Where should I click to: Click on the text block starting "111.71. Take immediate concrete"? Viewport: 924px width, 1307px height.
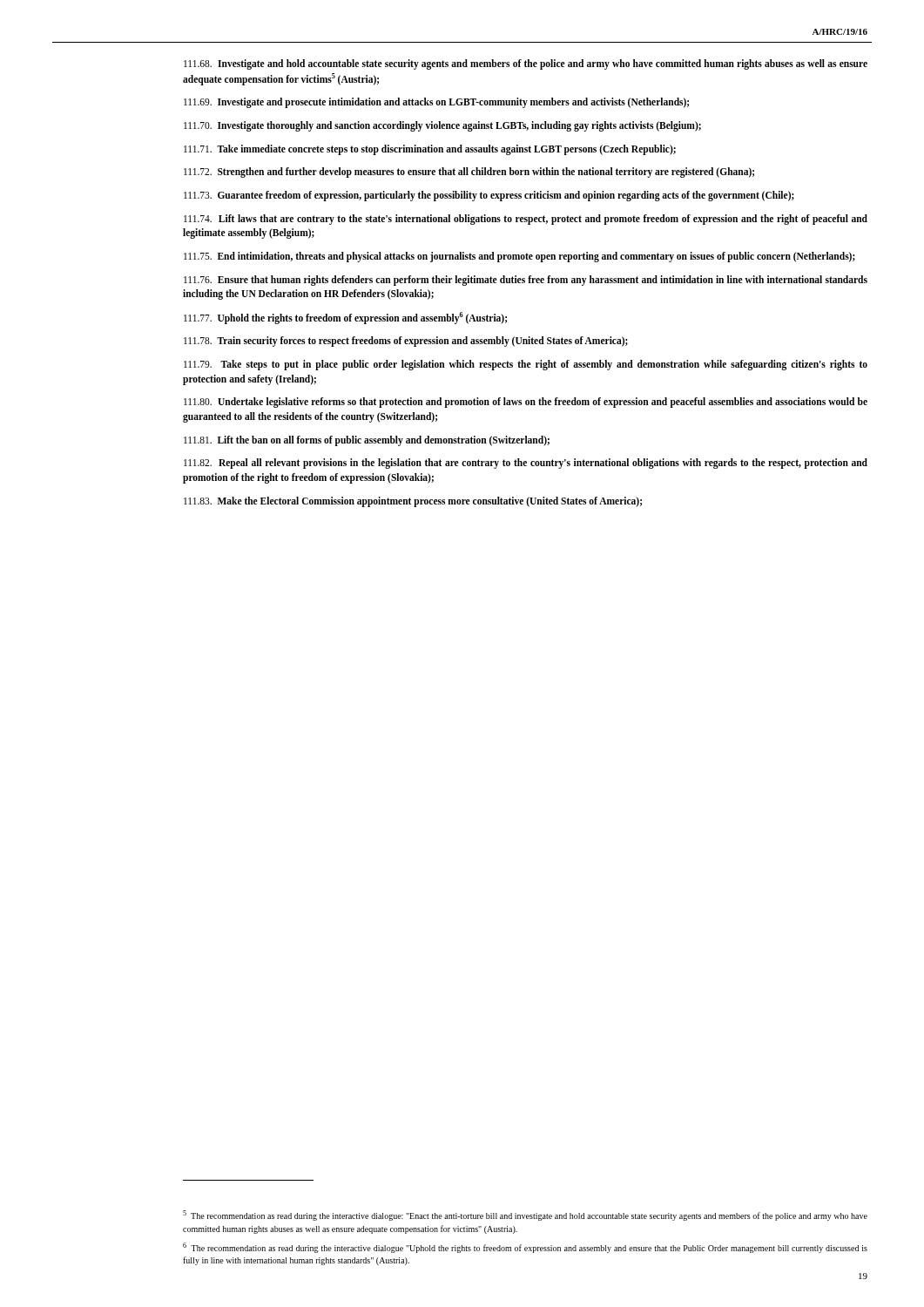pyautogui.click(x=430, y=149)
